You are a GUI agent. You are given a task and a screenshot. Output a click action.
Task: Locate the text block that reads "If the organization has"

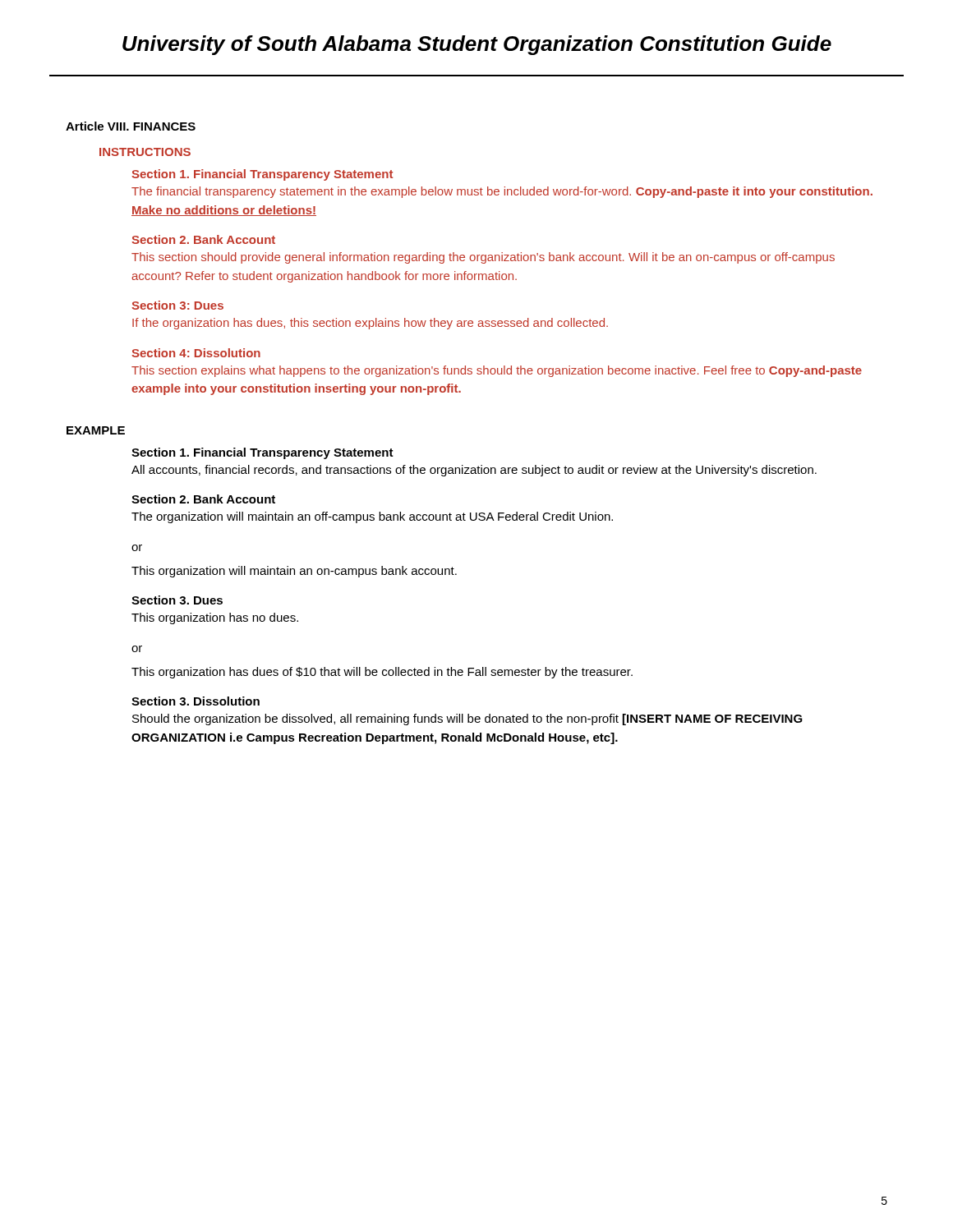370,322
